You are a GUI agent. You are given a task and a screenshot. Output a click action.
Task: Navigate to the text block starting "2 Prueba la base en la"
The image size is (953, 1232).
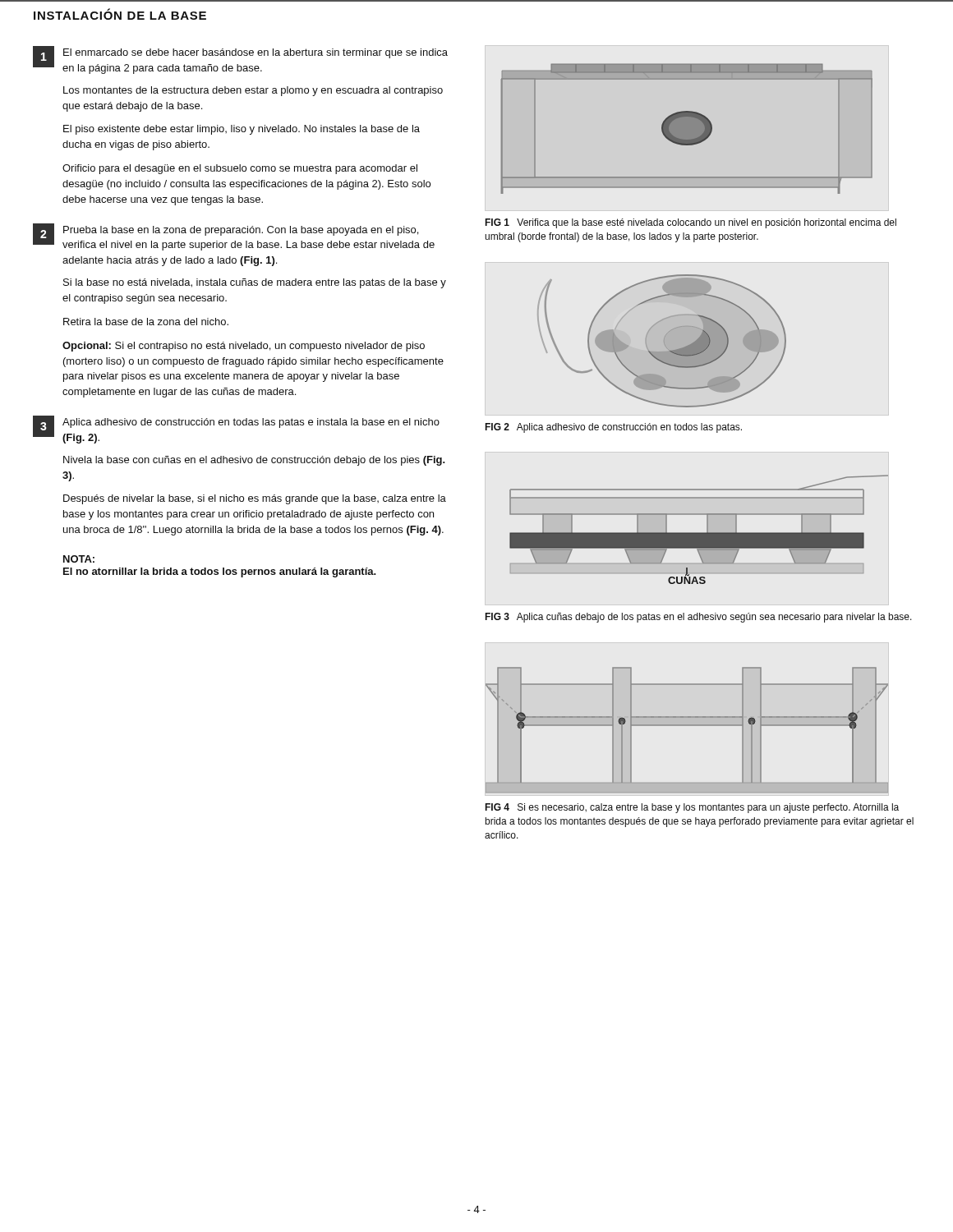(242, 245)
